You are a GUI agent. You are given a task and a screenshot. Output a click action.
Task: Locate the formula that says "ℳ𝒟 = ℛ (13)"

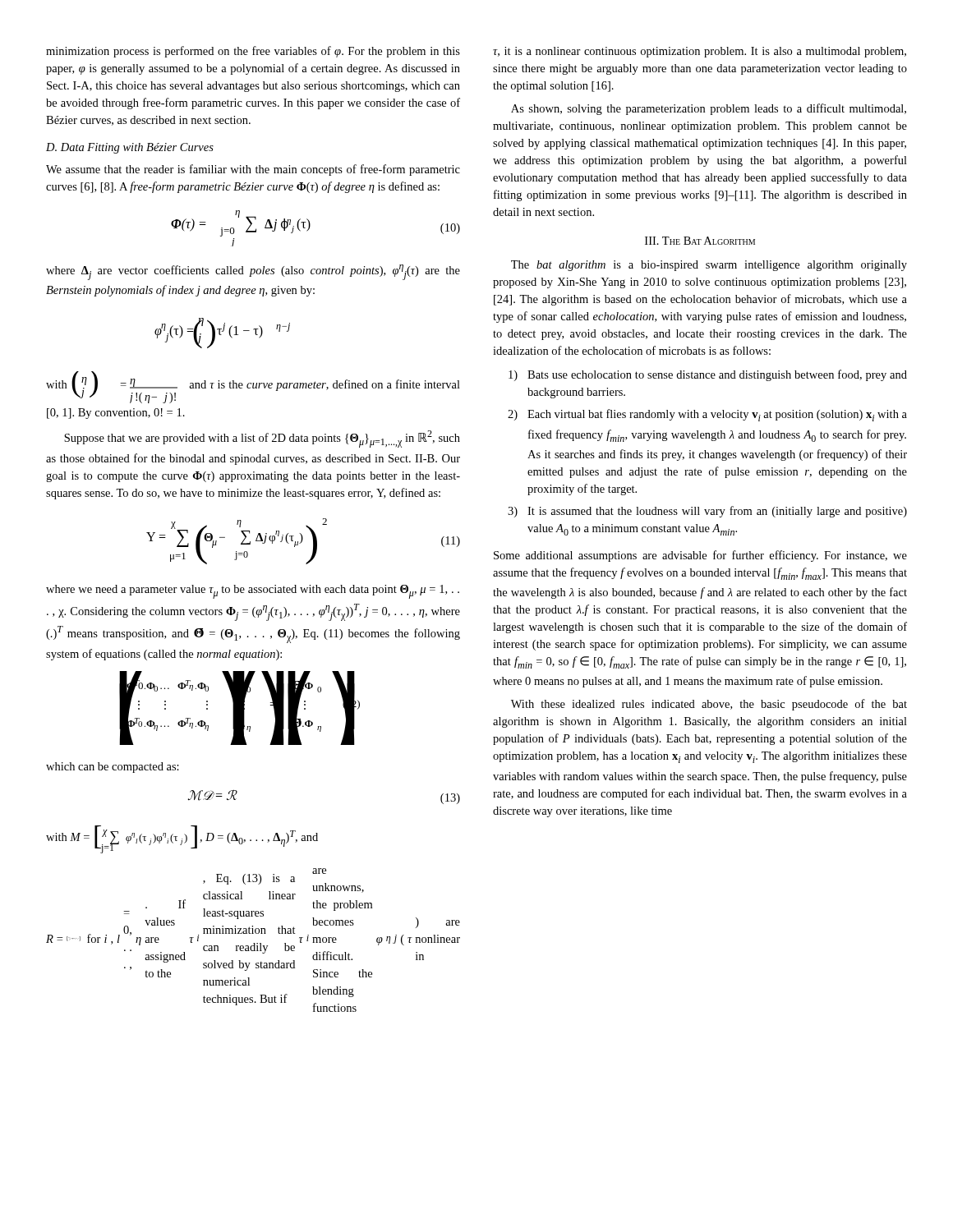click(199, 796)
